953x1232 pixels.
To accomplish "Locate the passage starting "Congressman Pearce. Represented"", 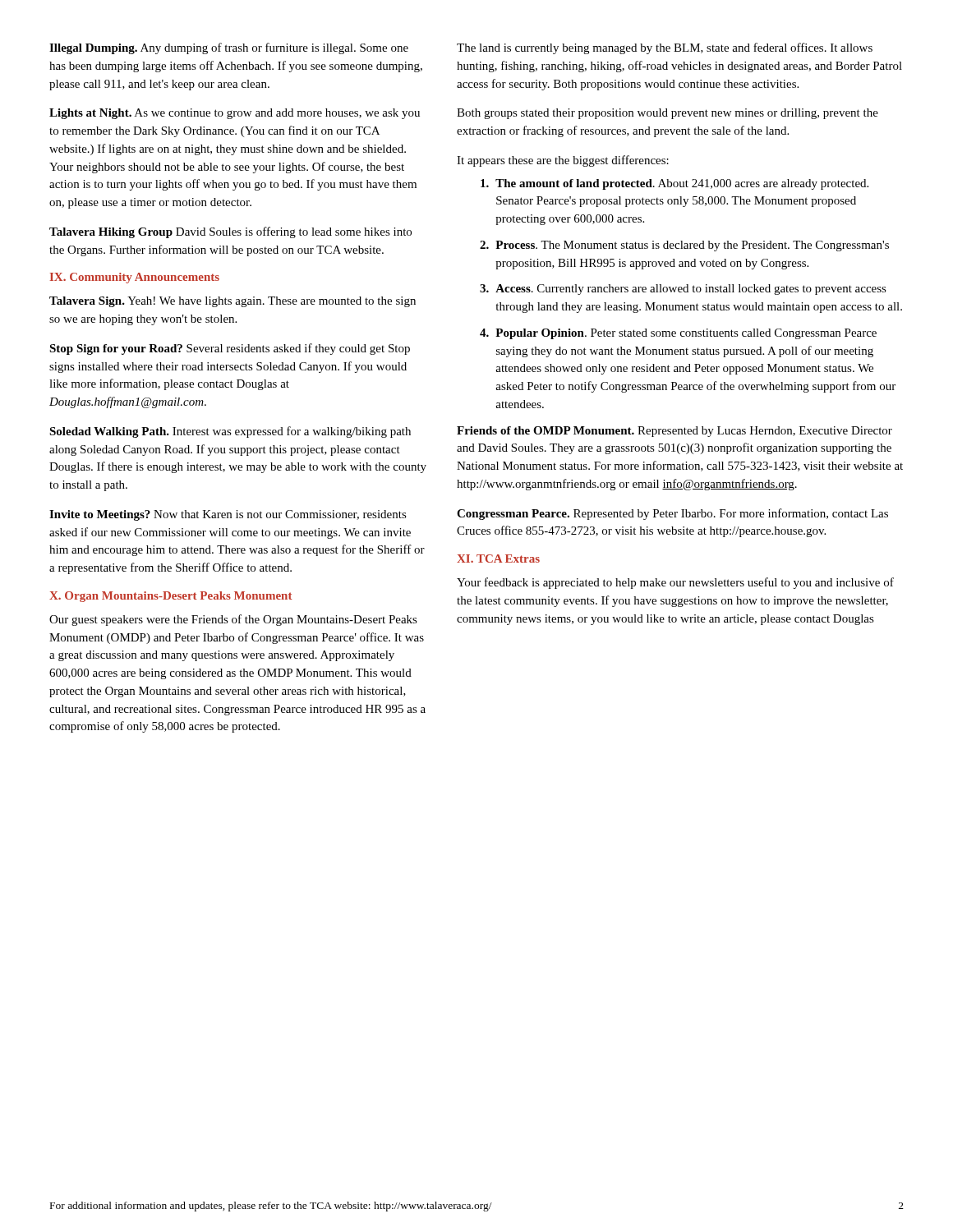I will point(673,522).
